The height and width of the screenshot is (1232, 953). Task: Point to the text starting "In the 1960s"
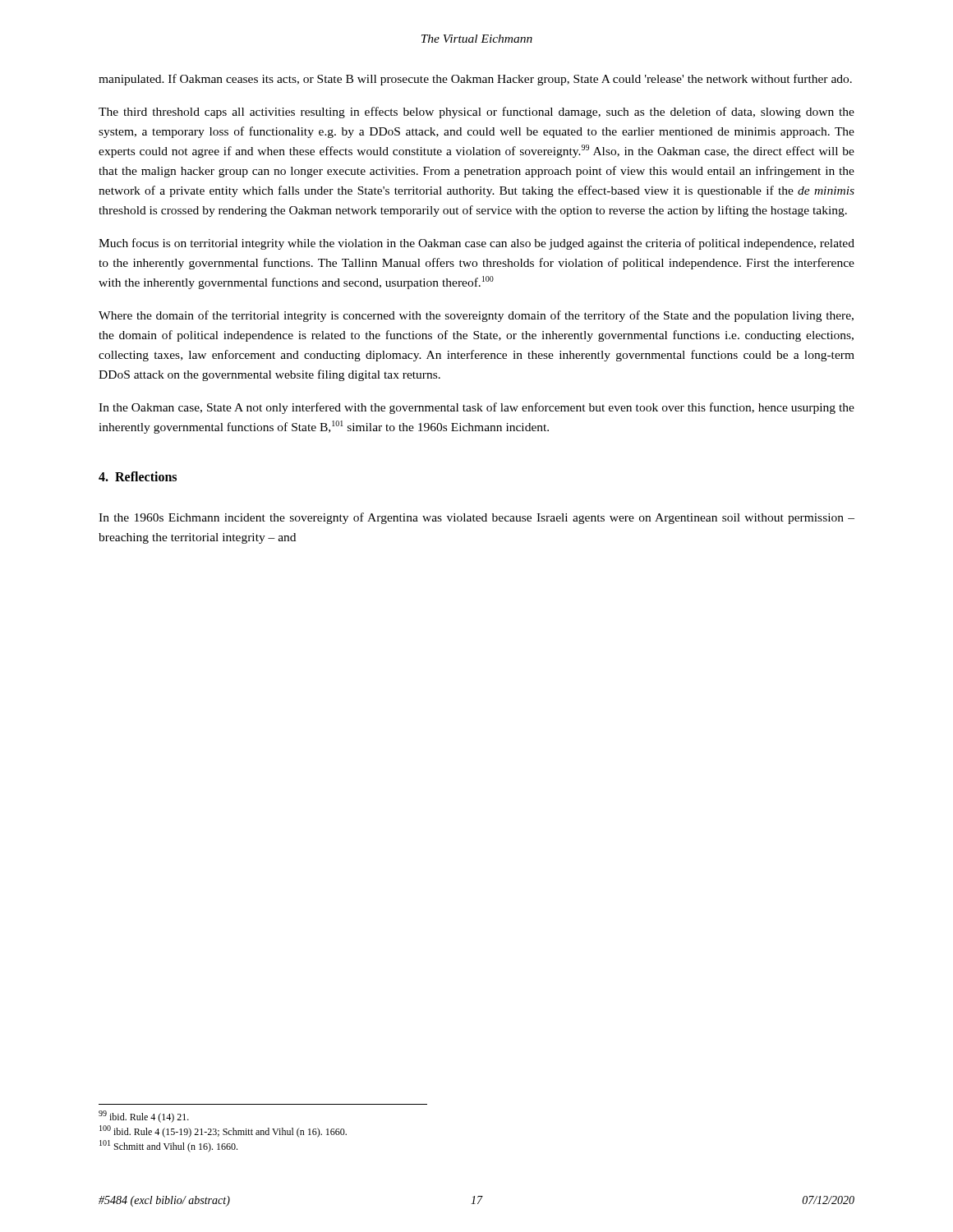click(x=476, y=528)
